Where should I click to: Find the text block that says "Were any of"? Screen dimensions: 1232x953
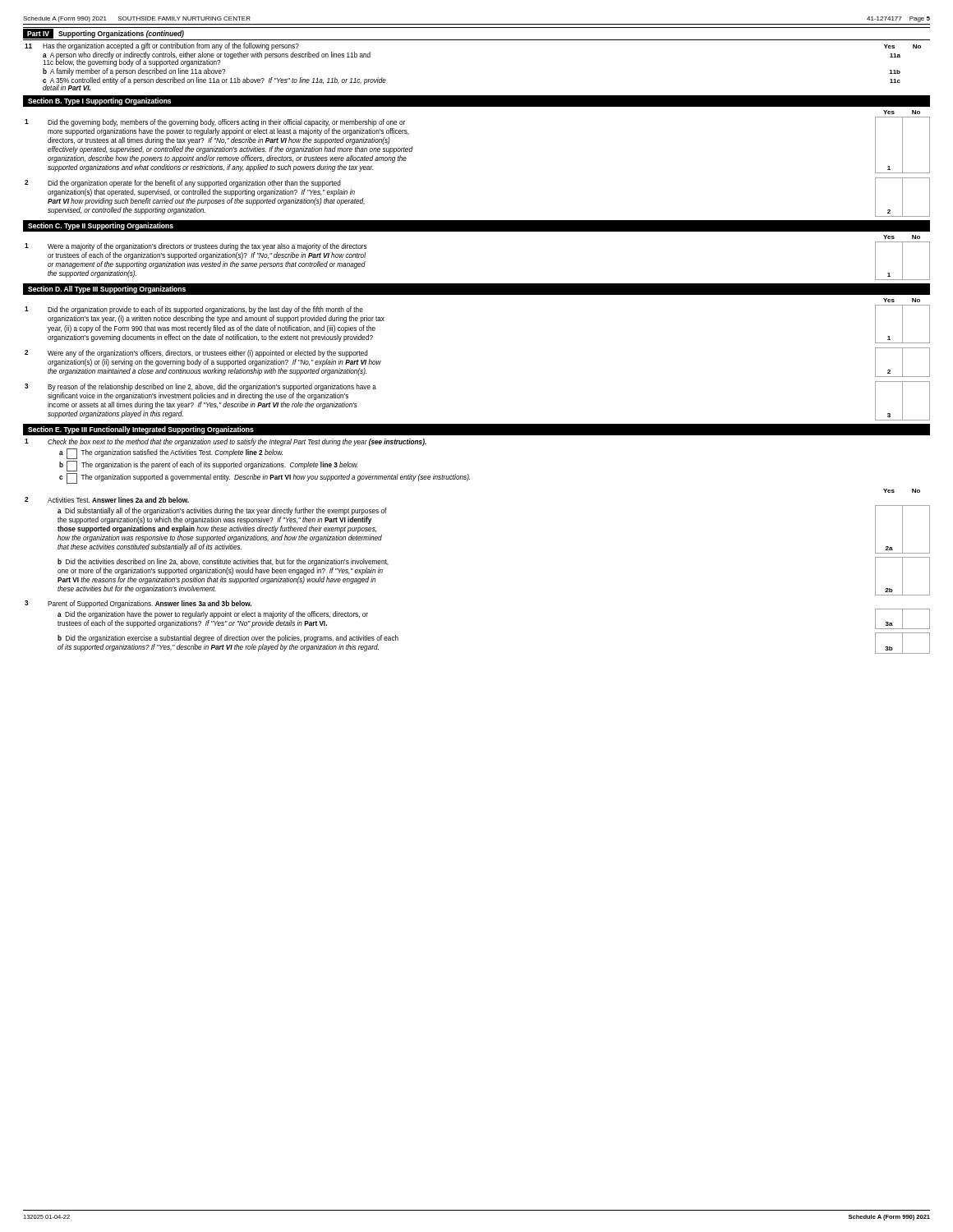pyautogui.click(x=214, y=362)
